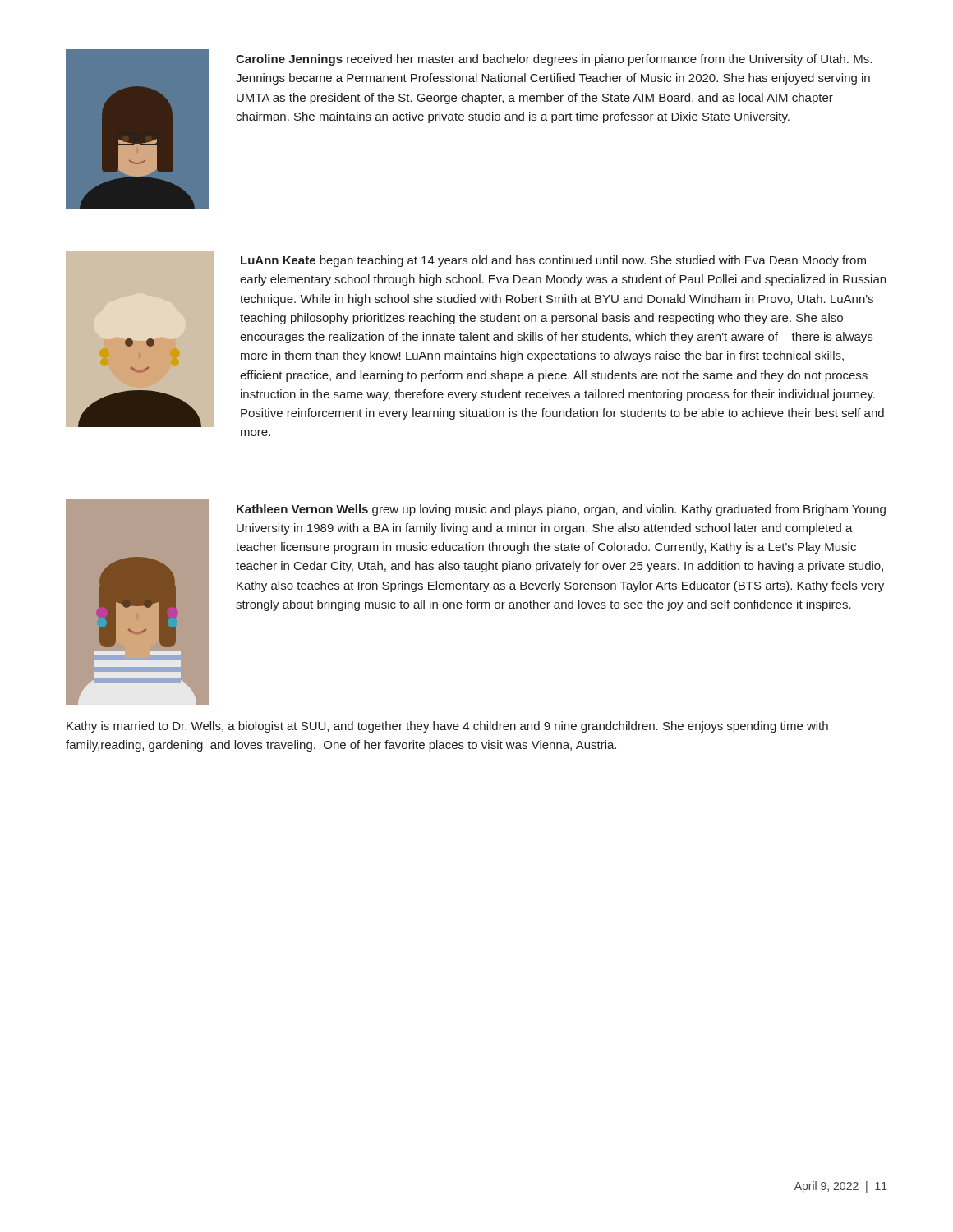Find the text block with the text "LuAnn Keate began teaching at 14 years"

pyautogui.click(x=476, y=346)
